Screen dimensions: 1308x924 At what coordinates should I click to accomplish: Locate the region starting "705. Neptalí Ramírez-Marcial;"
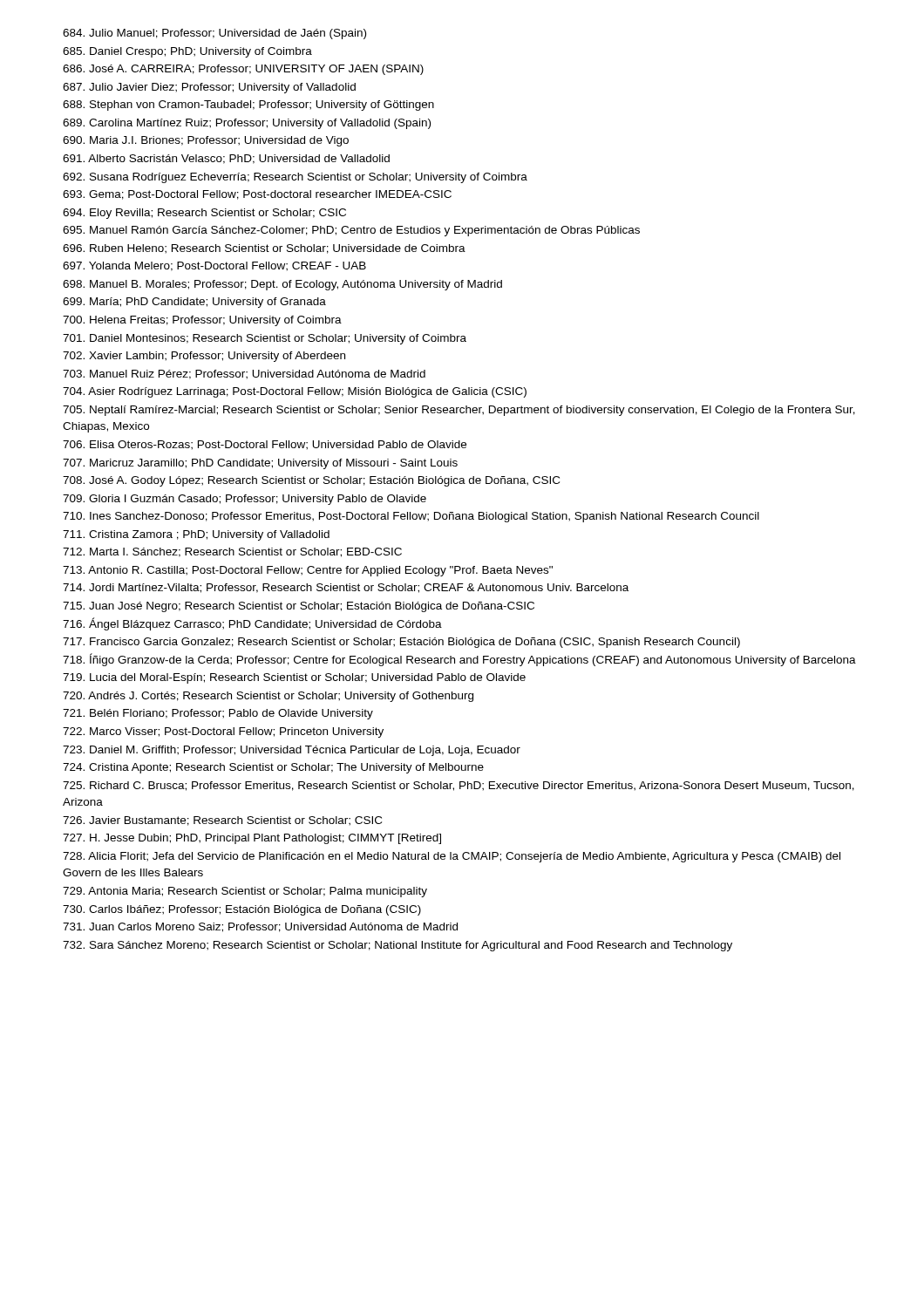click(x=459, y=418)
